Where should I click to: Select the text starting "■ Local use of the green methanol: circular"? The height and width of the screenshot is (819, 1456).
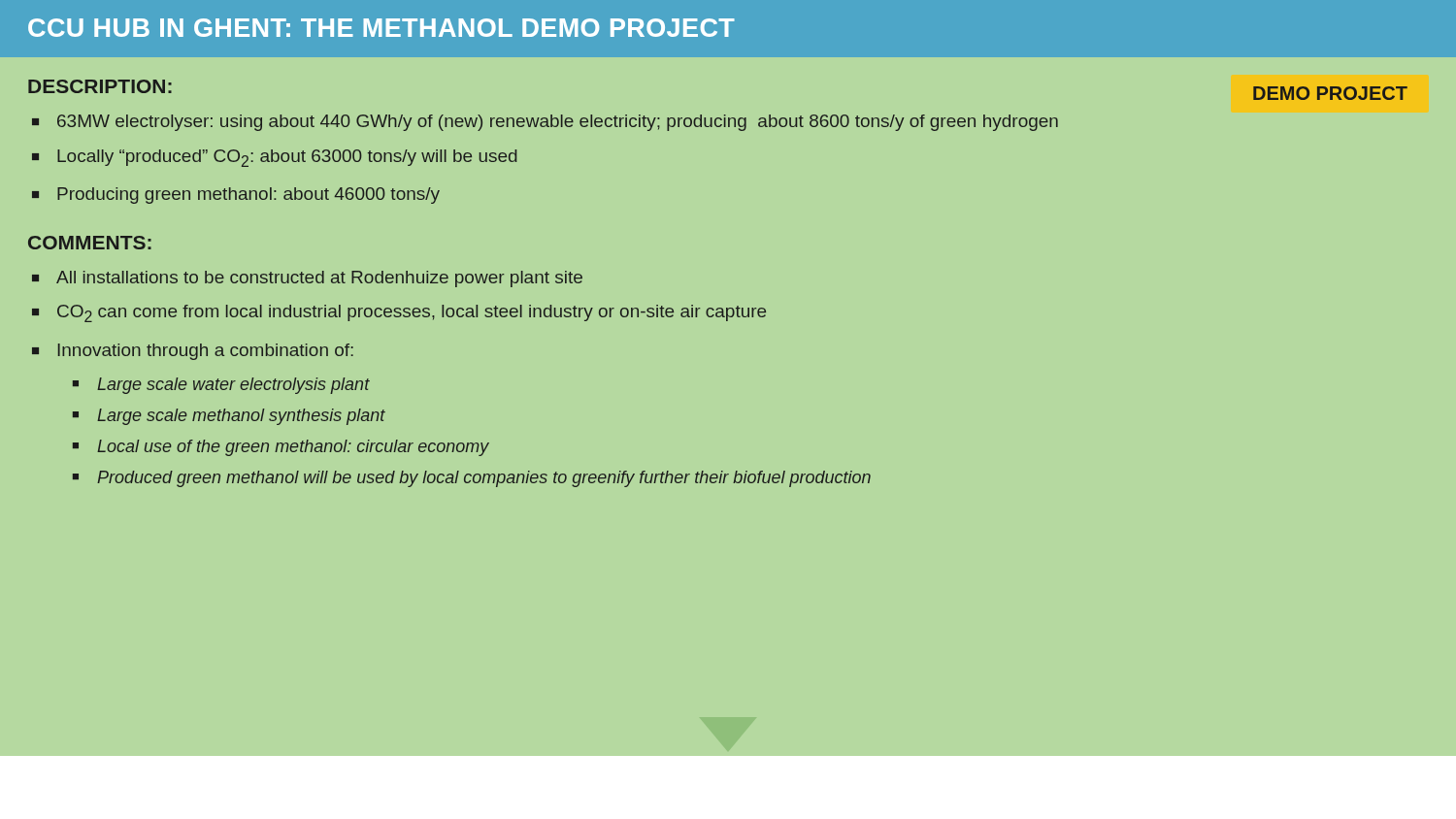(x=280, y=446)
